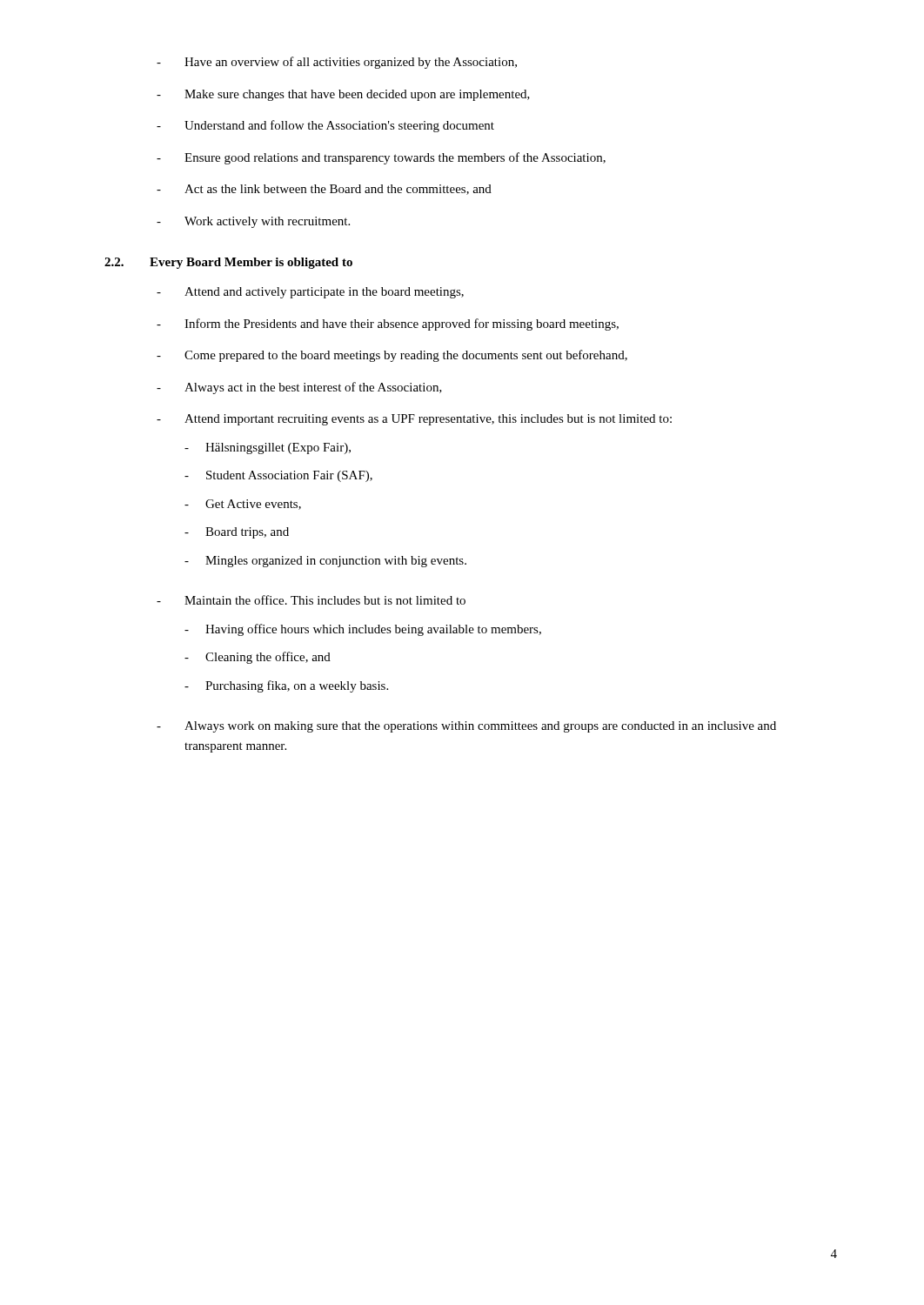The image size is (924, 1305).
Task: Click on the element starting "- Purchasing fika, on a"
Action: 286,686
